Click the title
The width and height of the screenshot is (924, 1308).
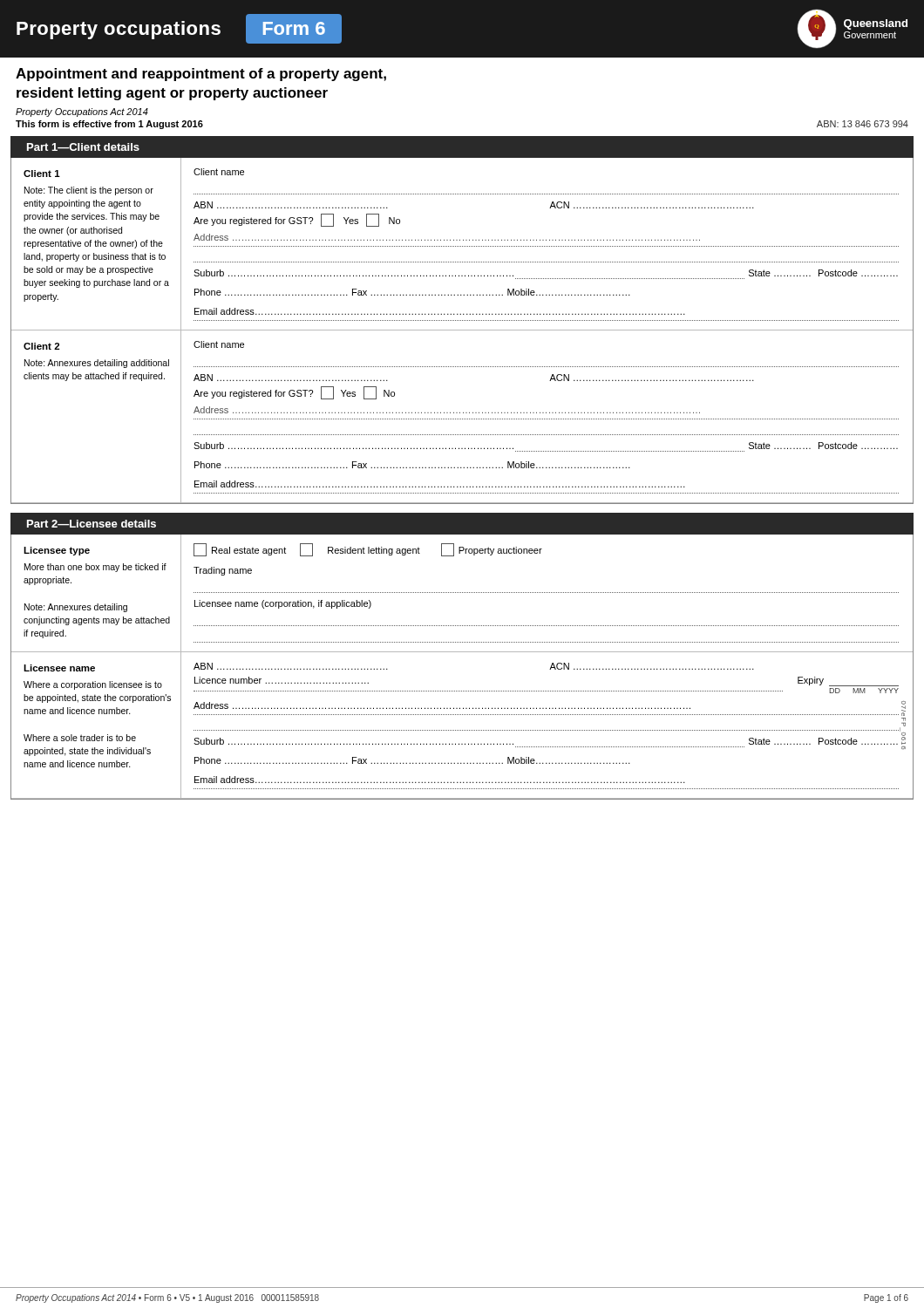[x=462, y=29]
